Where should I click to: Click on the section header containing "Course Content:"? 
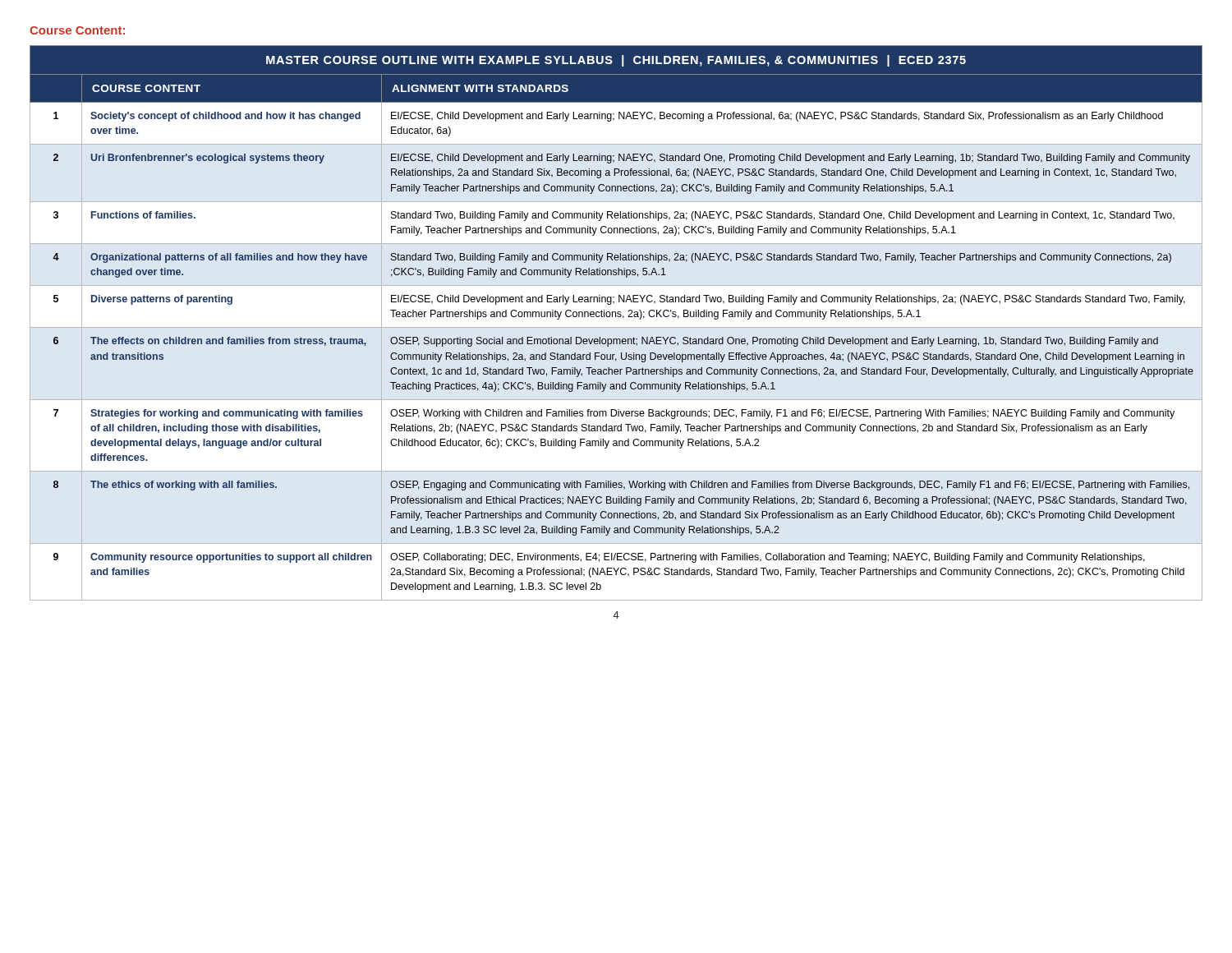click(78, 30)
